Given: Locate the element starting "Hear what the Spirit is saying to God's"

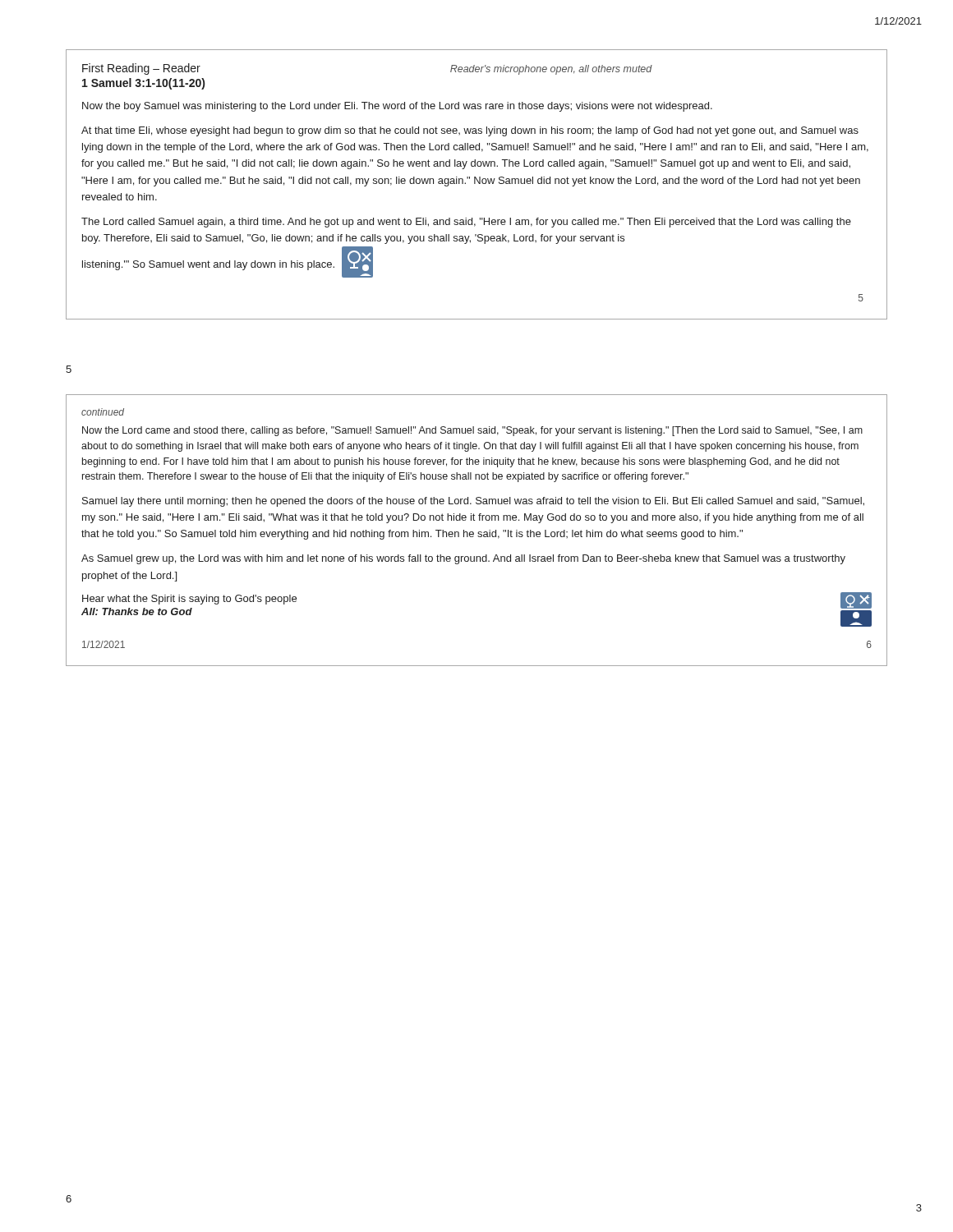Looking at the screenshot, I should (166, 610).
